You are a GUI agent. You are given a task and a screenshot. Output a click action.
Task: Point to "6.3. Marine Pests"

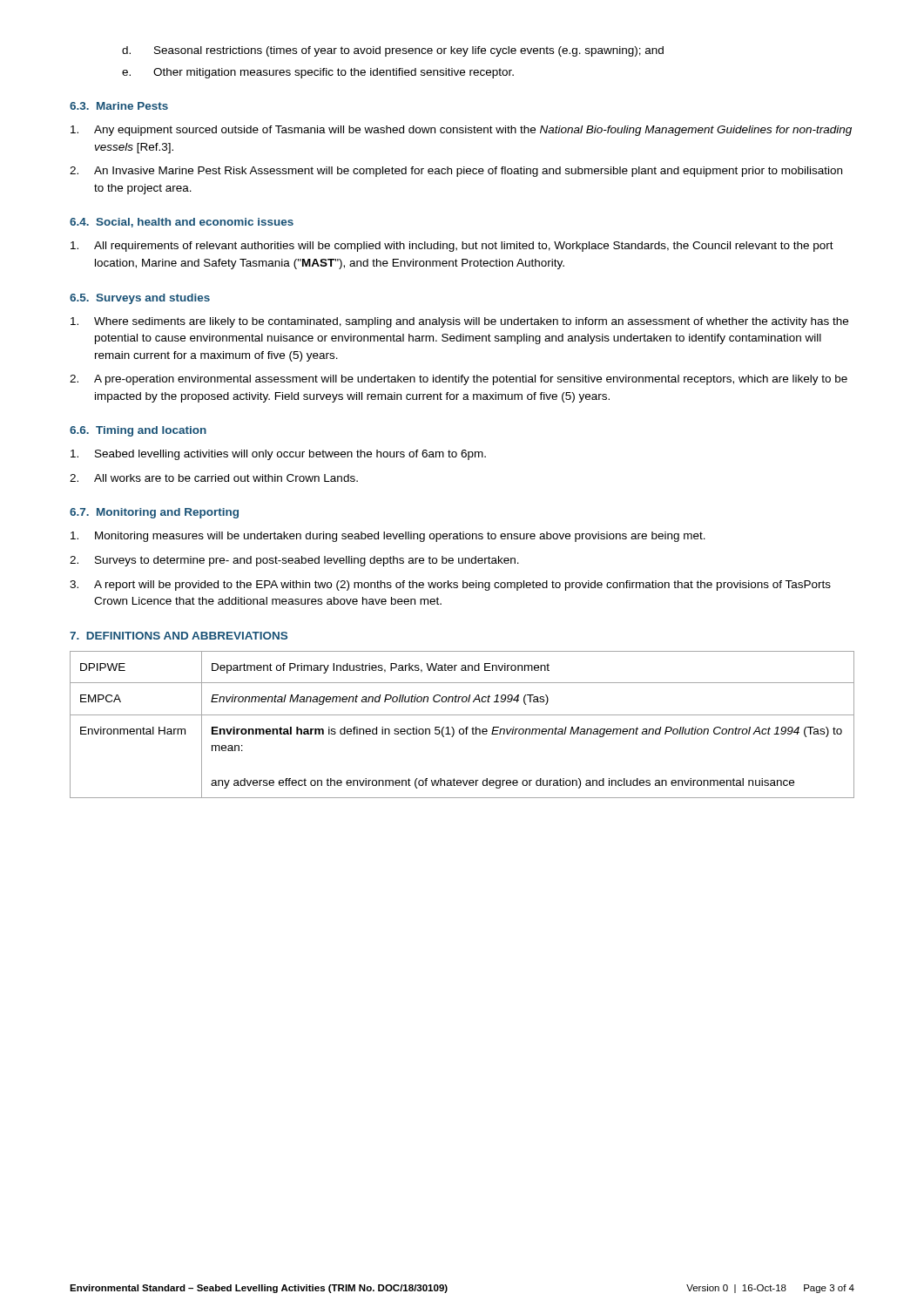coord(119,106)
